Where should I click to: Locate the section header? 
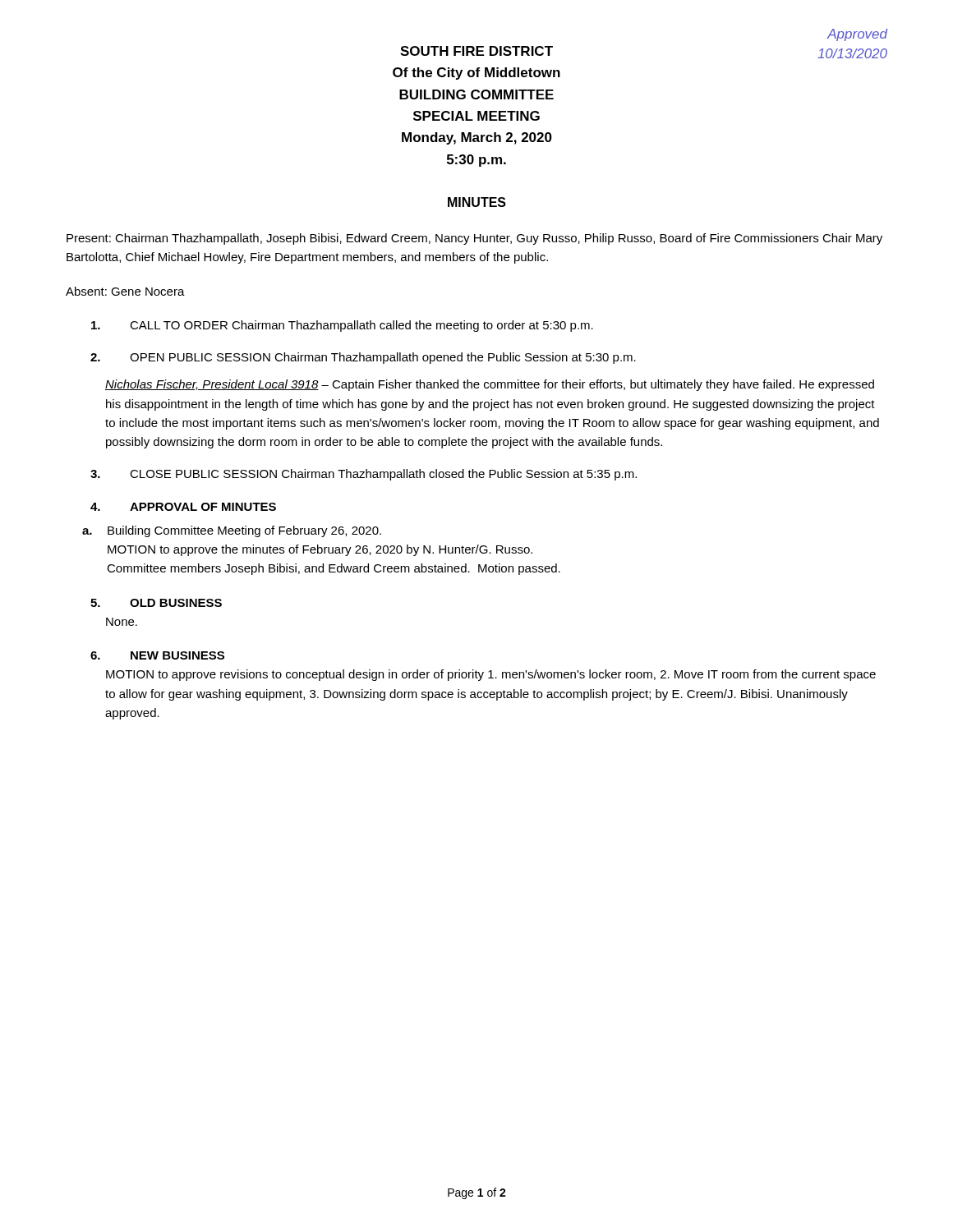[x=476, y=202]
